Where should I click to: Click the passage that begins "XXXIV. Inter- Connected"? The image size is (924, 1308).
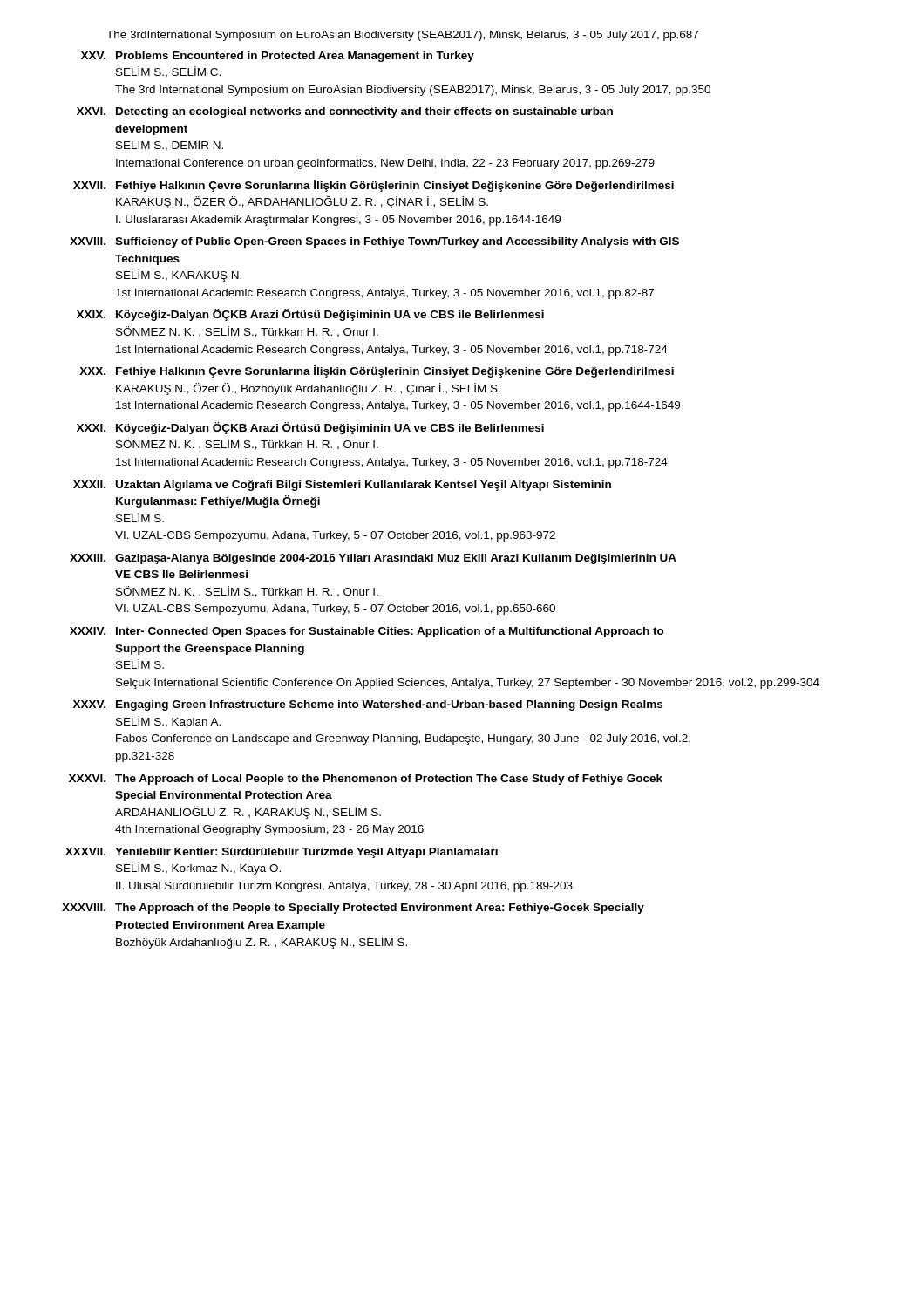point(367,632)
